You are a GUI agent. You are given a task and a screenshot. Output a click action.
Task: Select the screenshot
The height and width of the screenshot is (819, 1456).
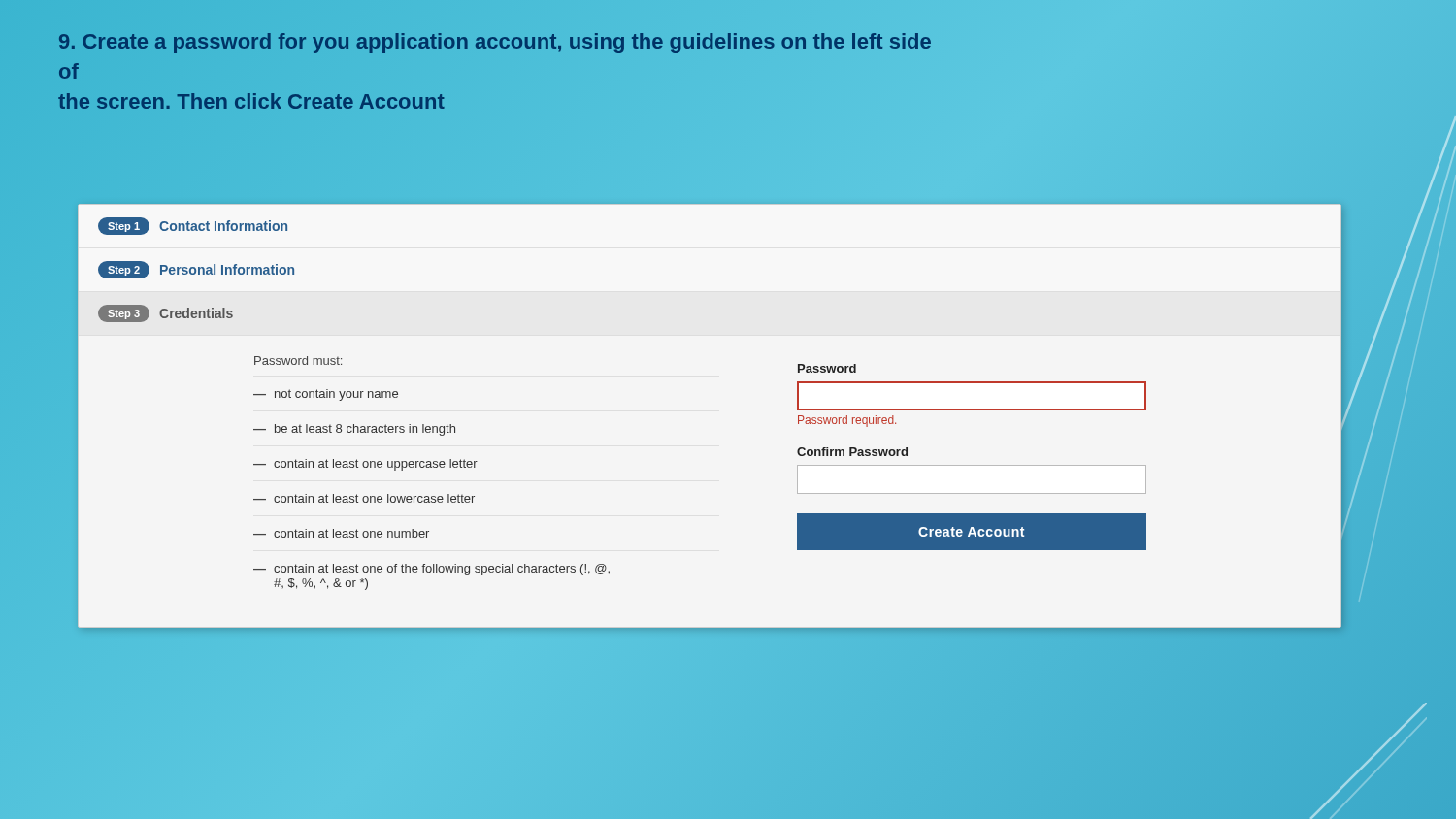tap(710, 416)
